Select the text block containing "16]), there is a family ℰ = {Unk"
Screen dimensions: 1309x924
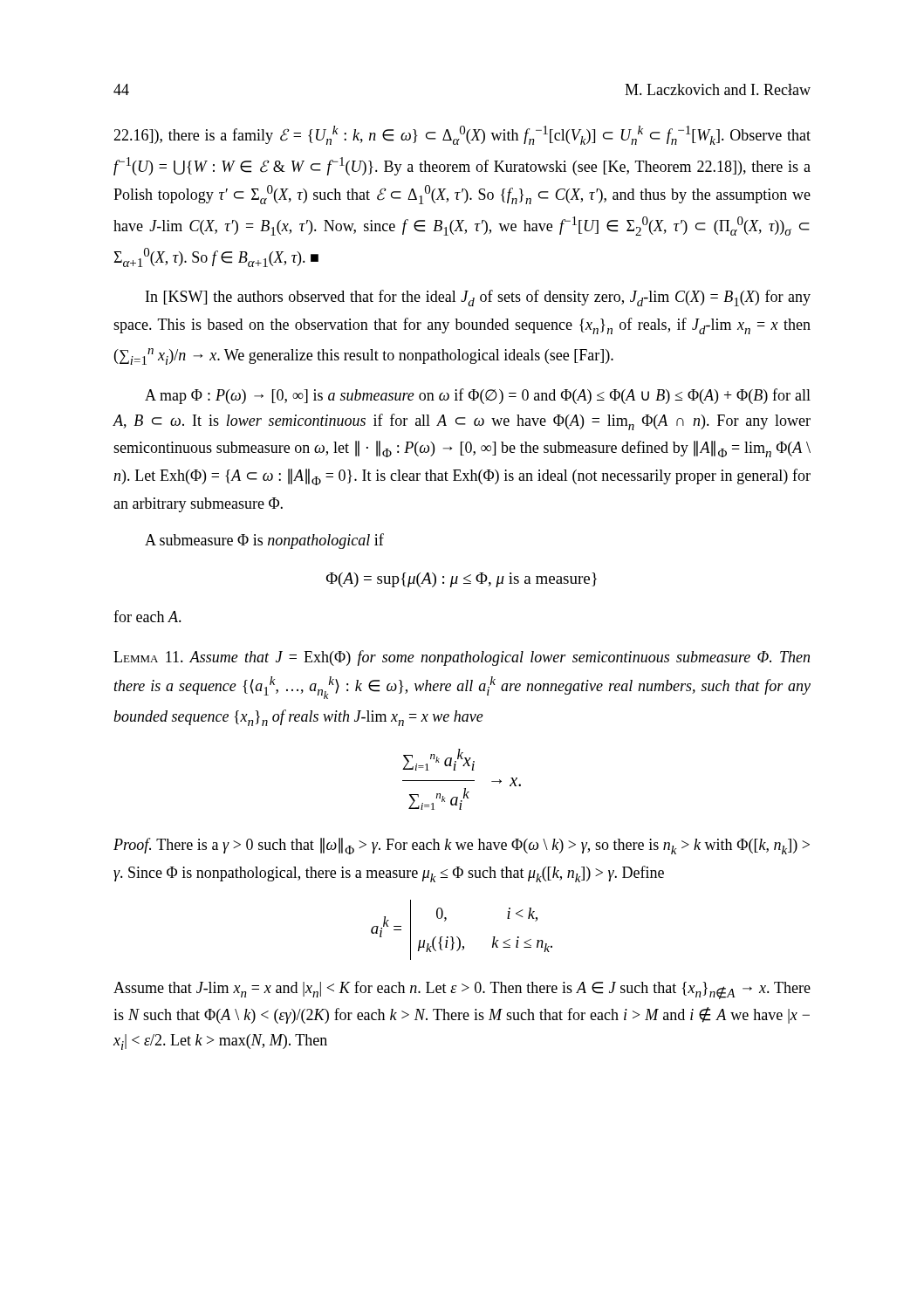click(462, 196)
